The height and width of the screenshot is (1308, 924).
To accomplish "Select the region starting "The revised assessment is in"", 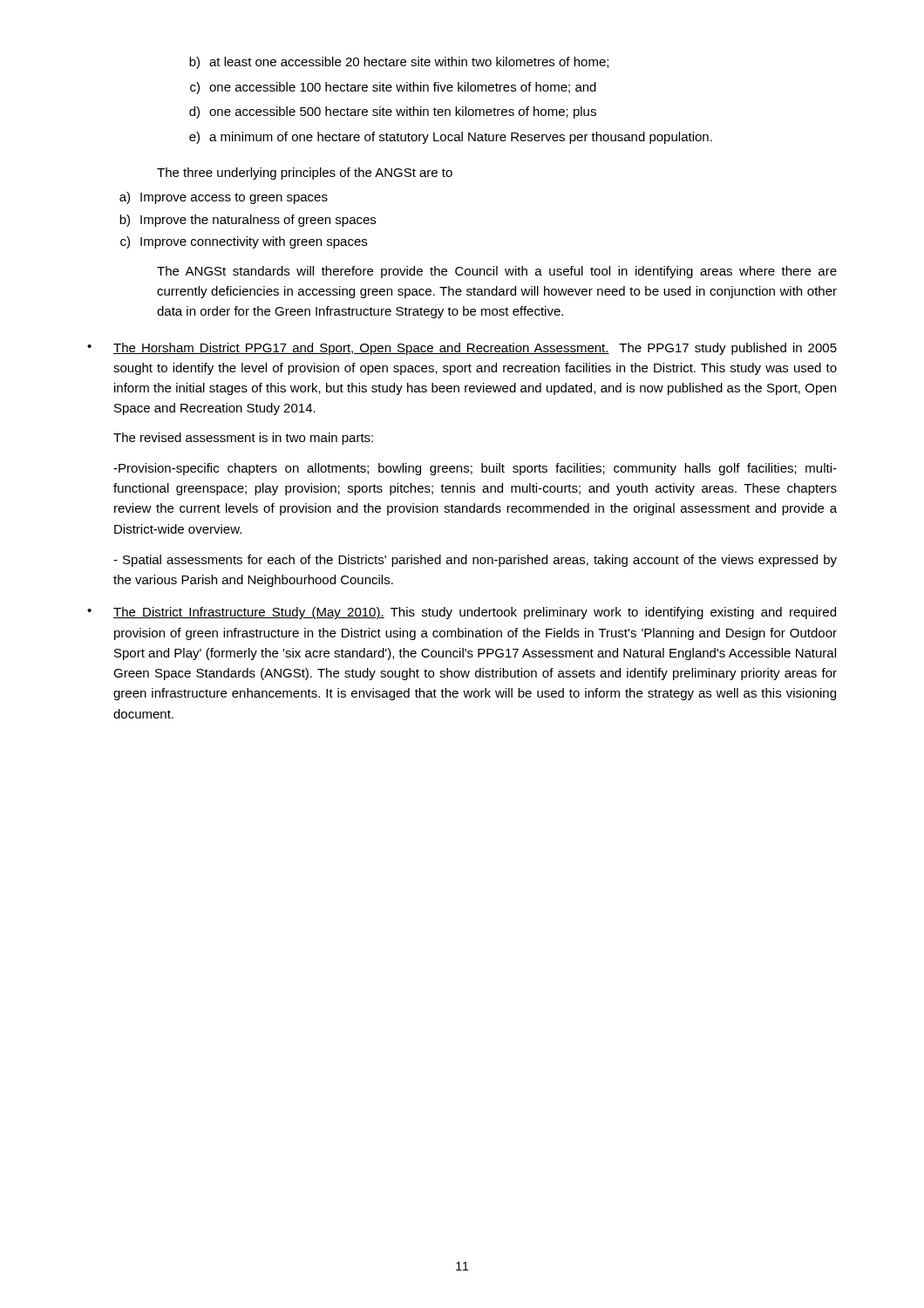I will tap(244, 437).
